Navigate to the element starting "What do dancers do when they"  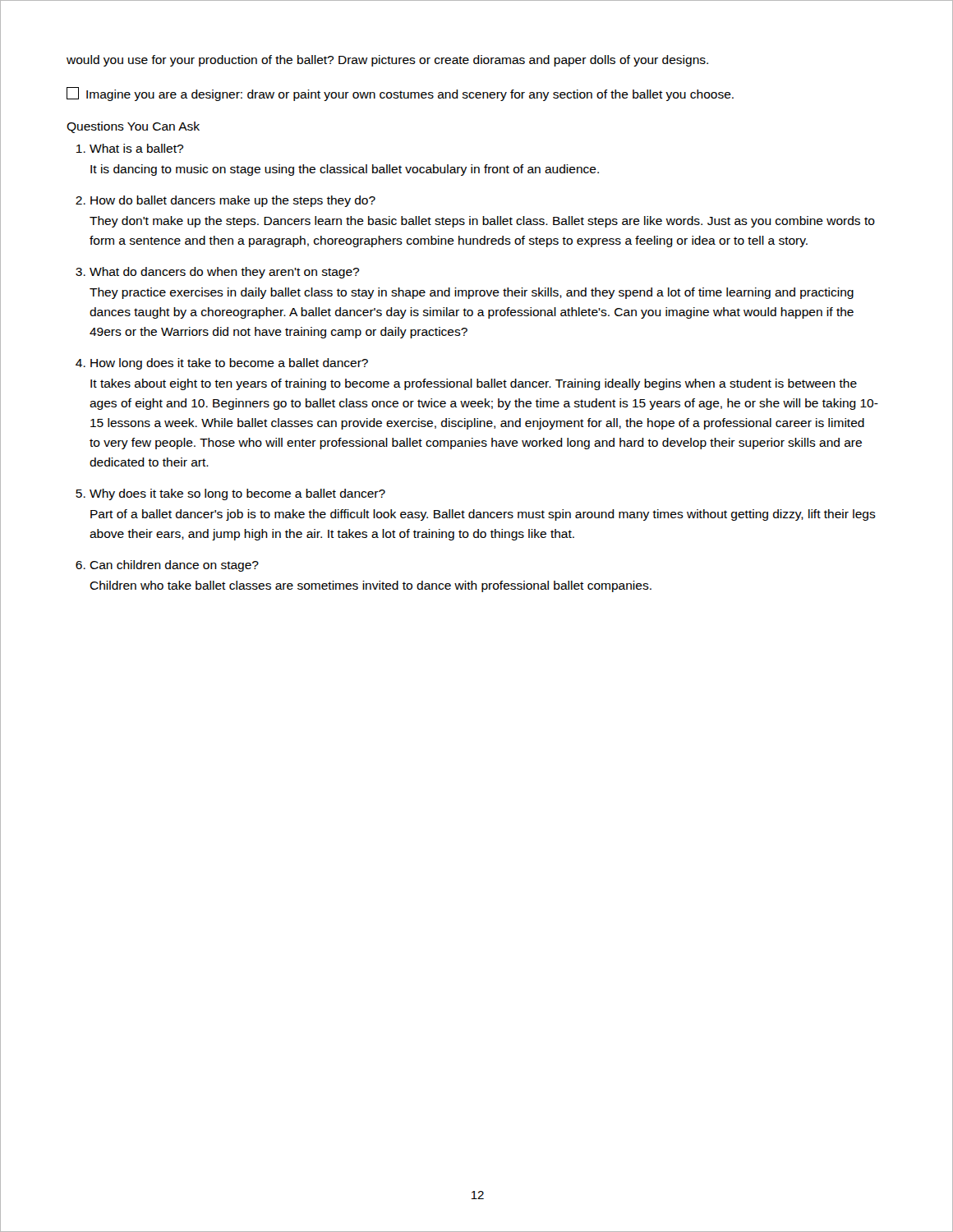[x=484, y=302]
